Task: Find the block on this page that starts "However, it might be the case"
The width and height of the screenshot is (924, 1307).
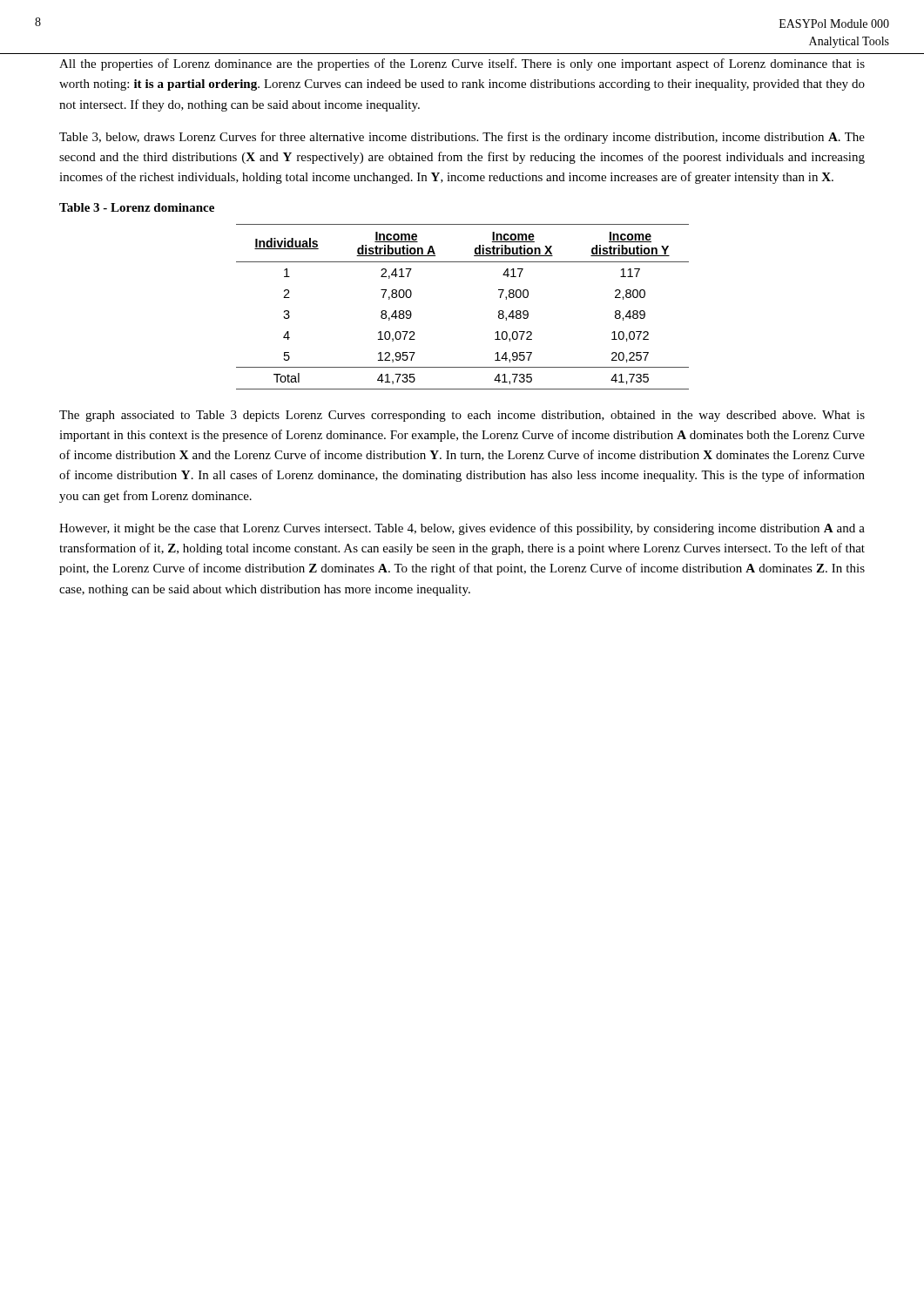Action: tap(462, 558)
